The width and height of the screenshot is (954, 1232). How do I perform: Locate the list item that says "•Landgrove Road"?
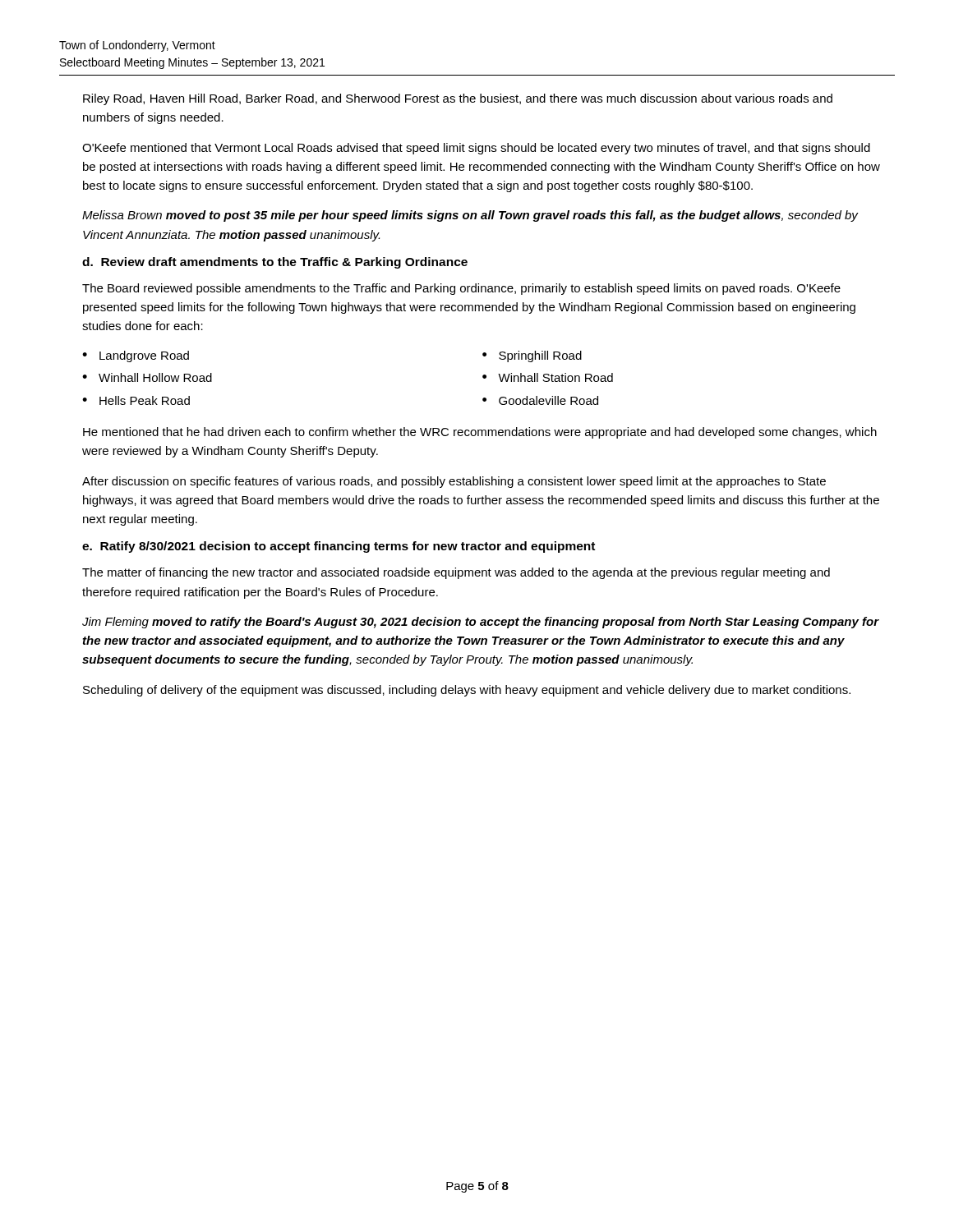tap(136, 355)
